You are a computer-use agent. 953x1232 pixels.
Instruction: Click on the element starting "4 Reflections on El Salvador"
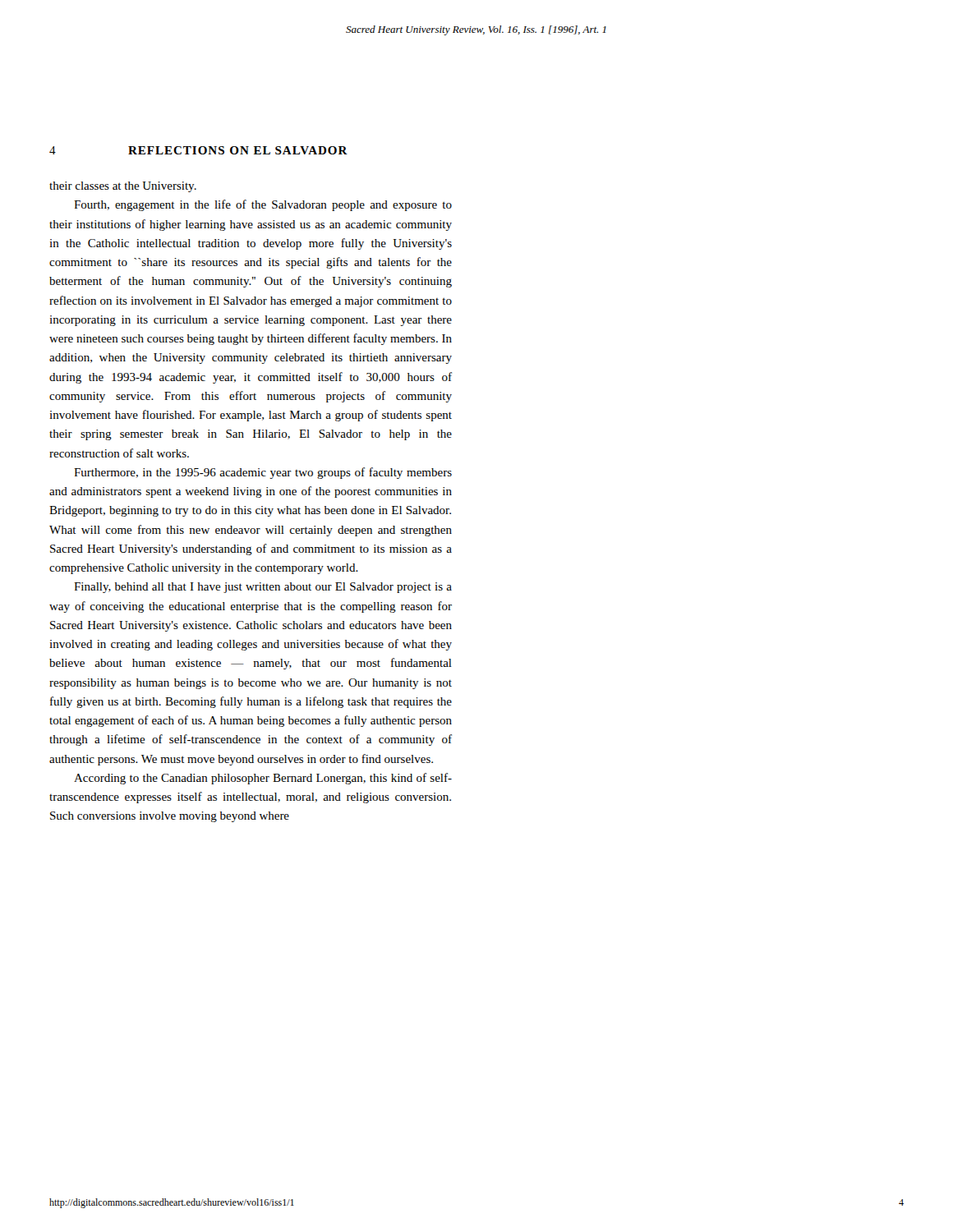pos(199,150)
